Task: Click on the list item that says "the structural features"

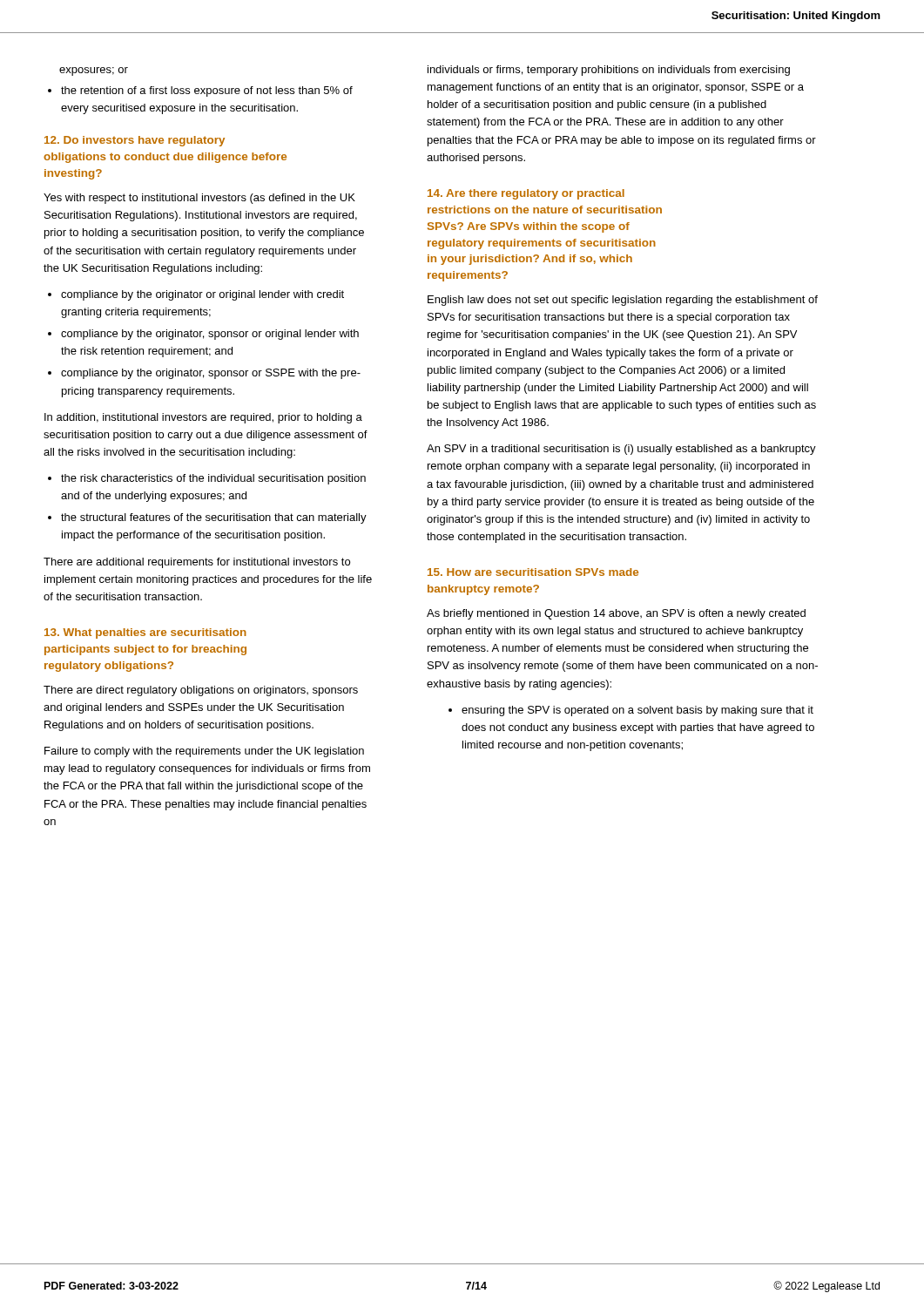Action: 214,526
